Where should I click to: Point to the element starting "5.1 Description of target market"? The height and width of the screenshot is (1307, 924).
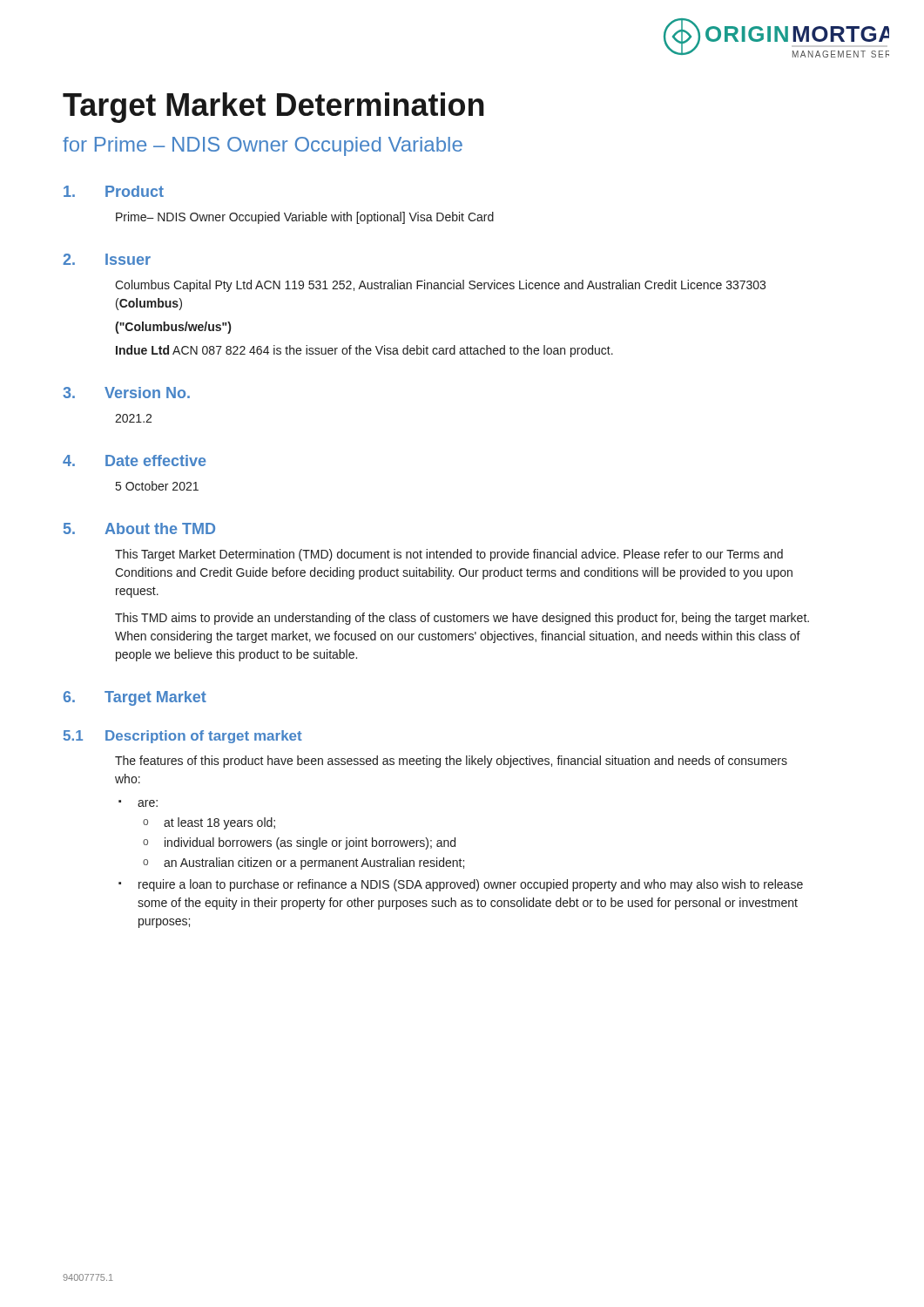(183, 737)
